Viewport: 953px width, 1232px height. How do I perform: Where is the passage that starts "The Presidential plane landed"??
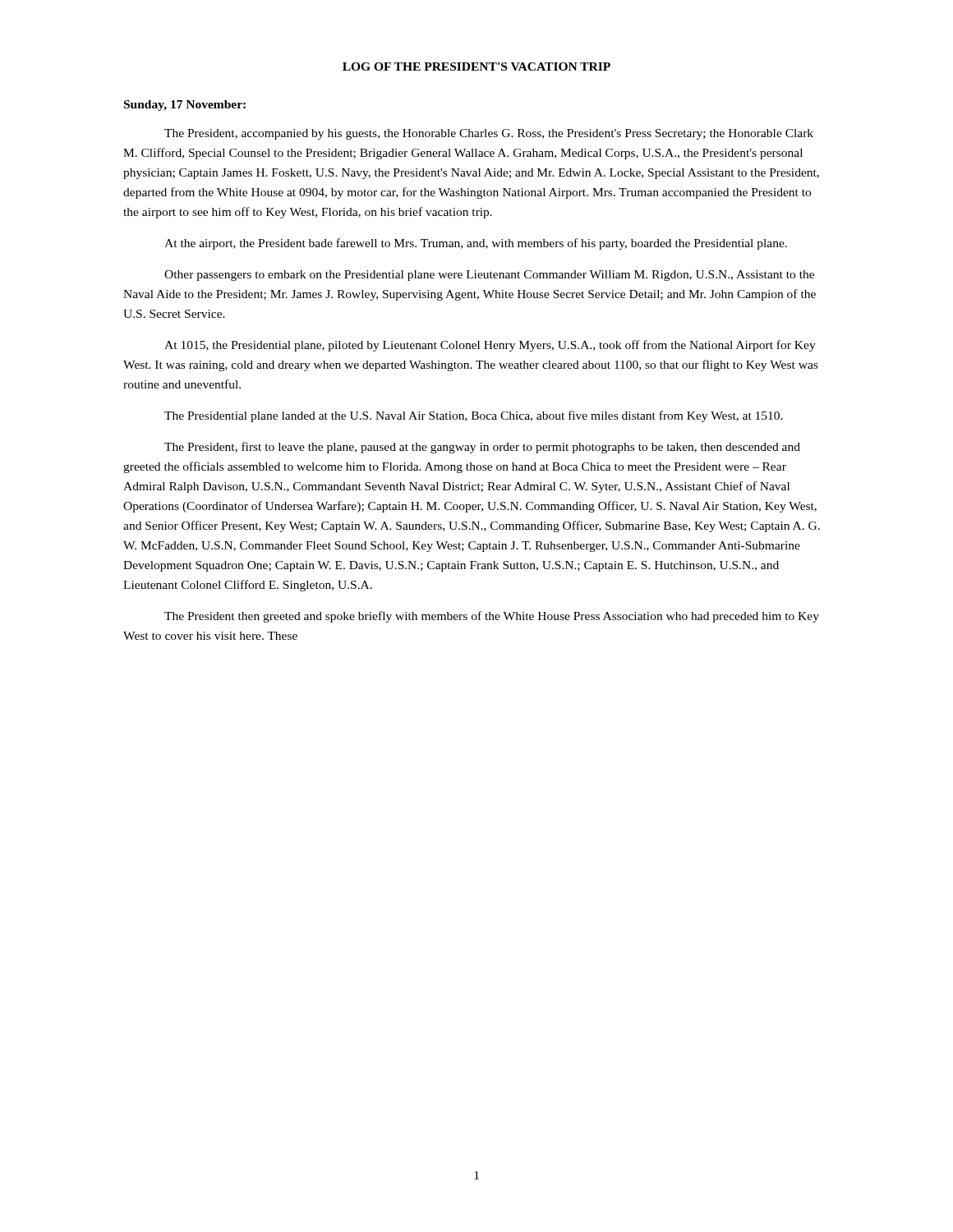click(x=474, y=415)
